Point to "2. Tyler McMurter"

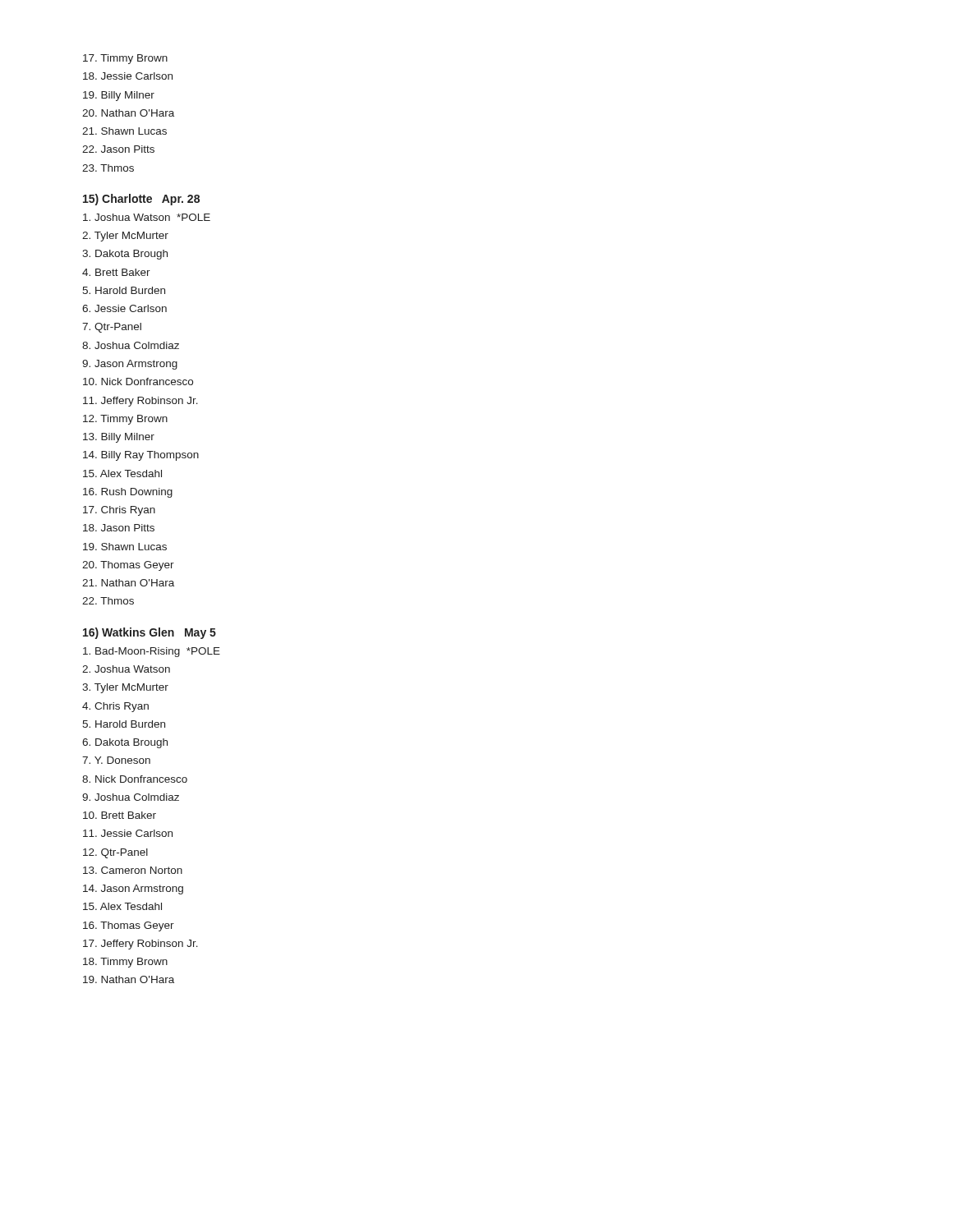pyautogui.click(x=125, y=235)
